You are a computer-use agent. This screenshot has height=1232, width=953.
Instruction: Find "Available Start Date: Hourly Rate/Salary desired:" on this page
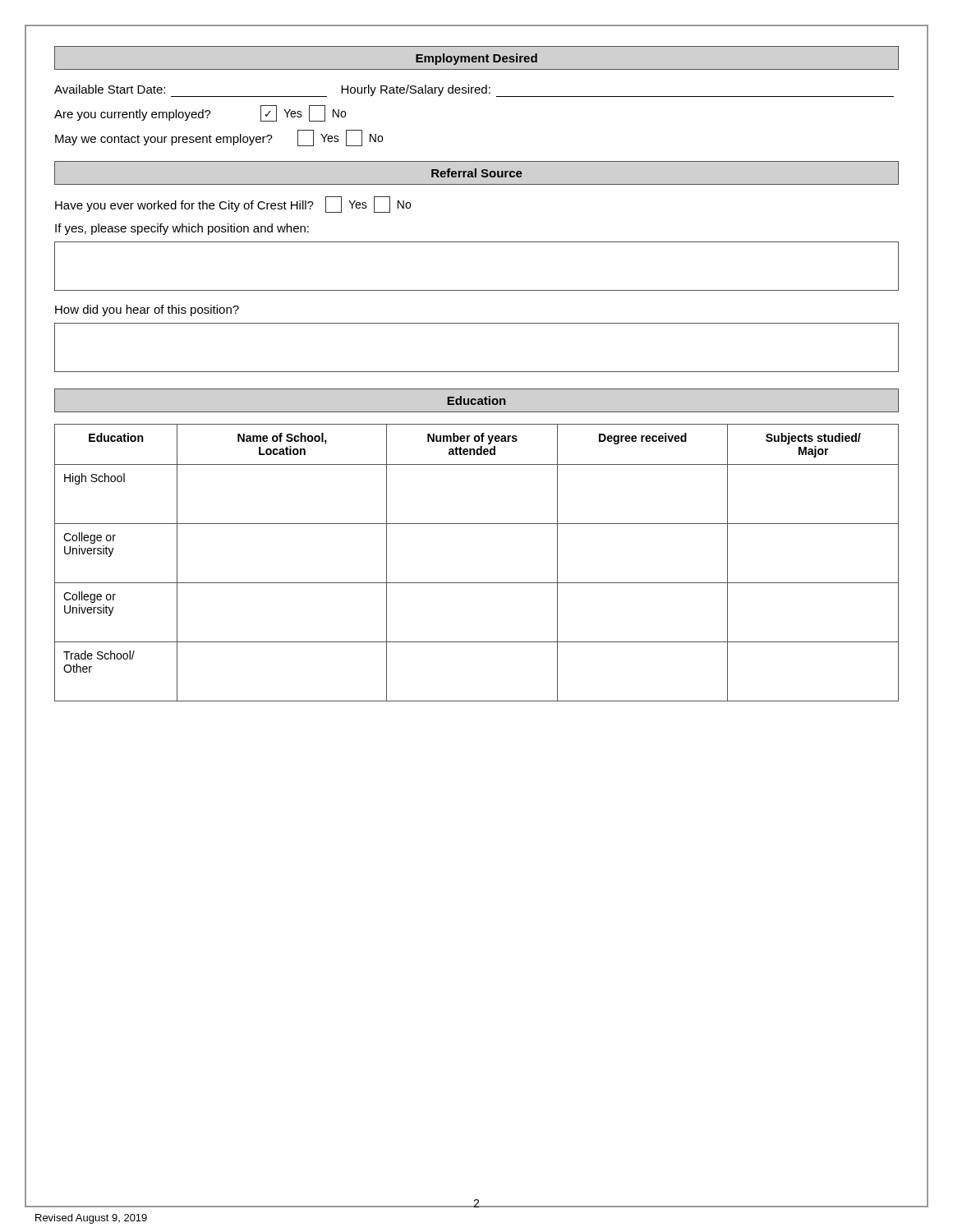(474, 89)
